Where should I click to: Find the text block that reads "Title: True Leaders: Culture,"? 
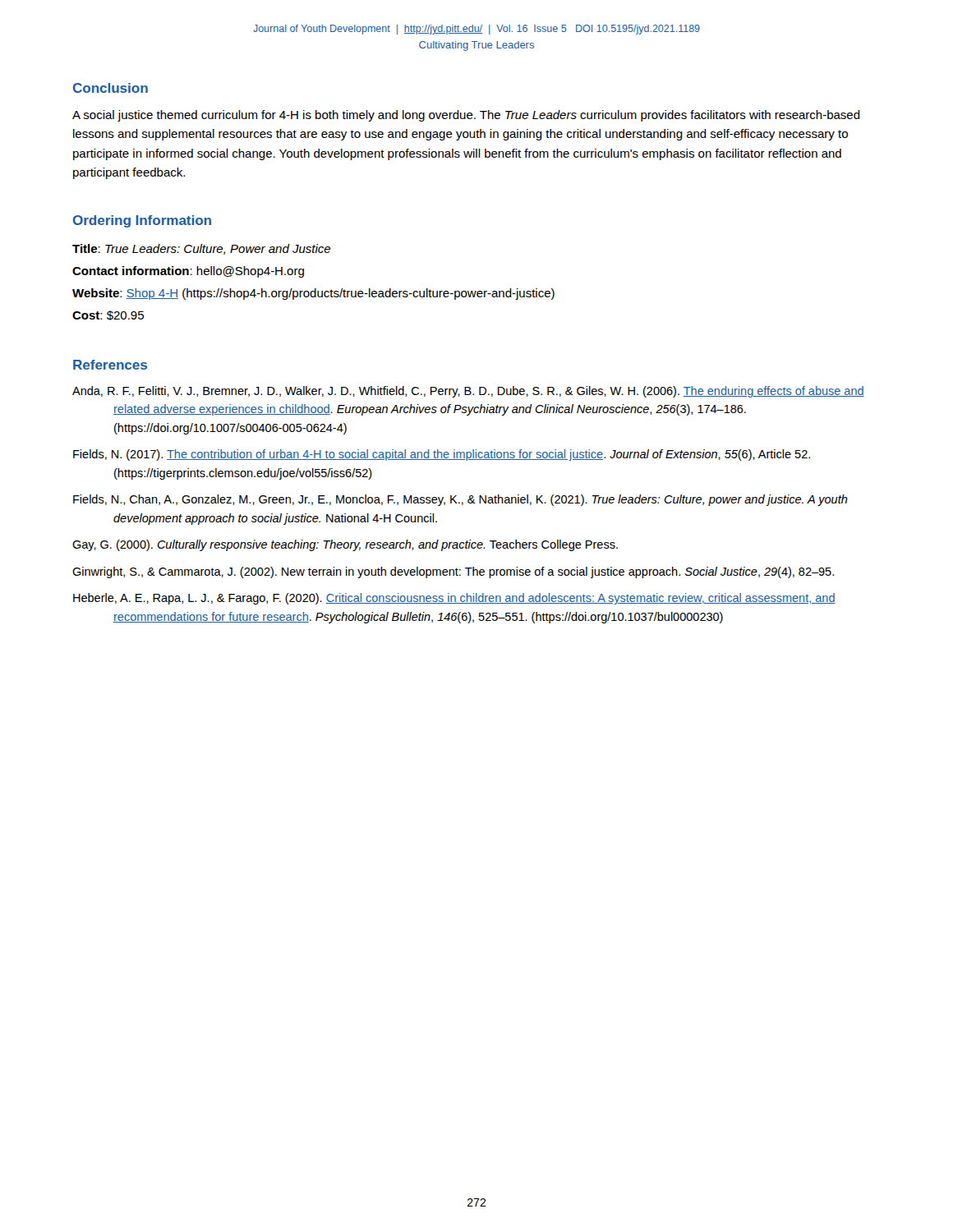(x=202, y=248)
